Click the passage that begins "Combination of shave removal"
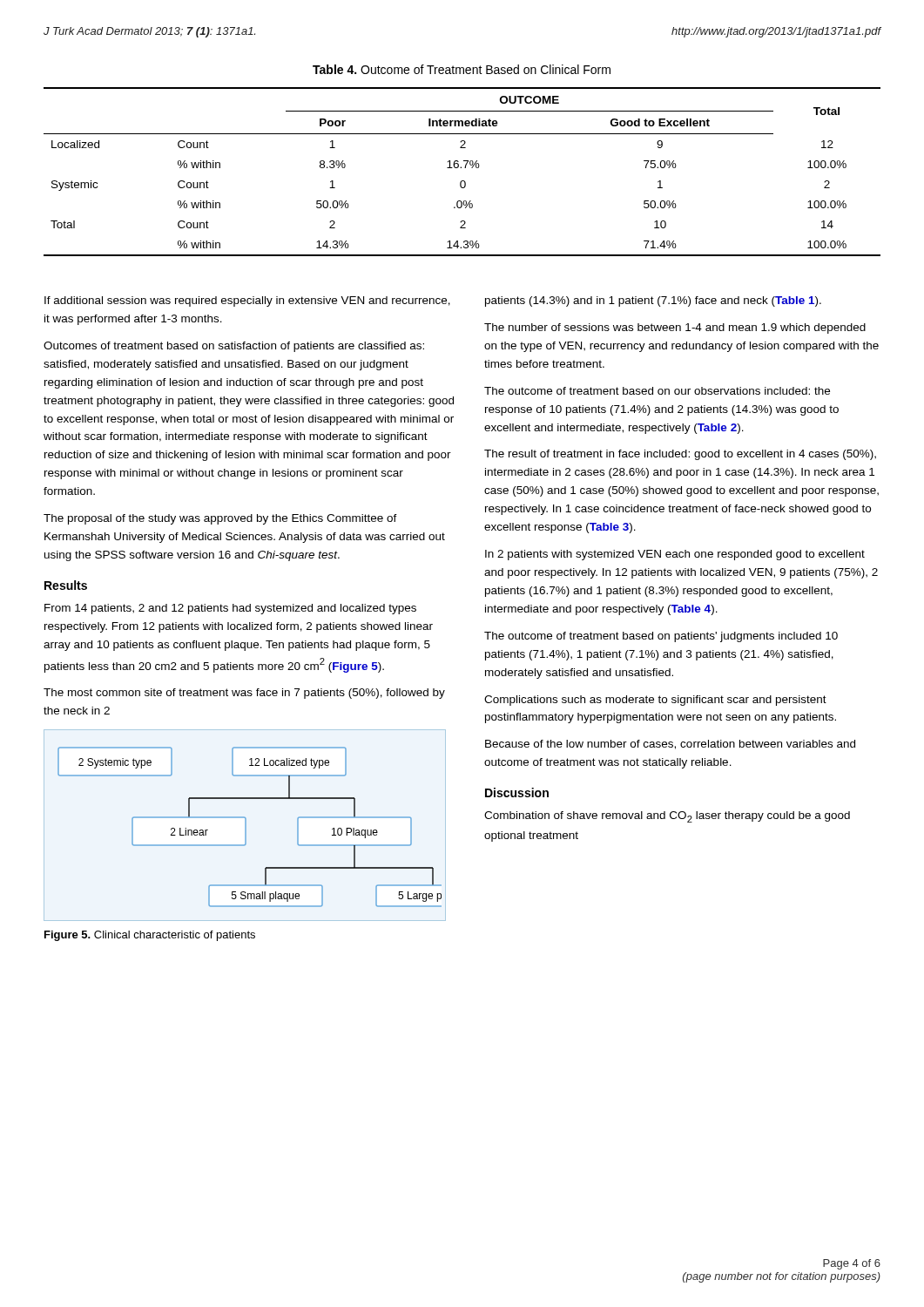Viewport: 924px width, 1307px height. 667,825
